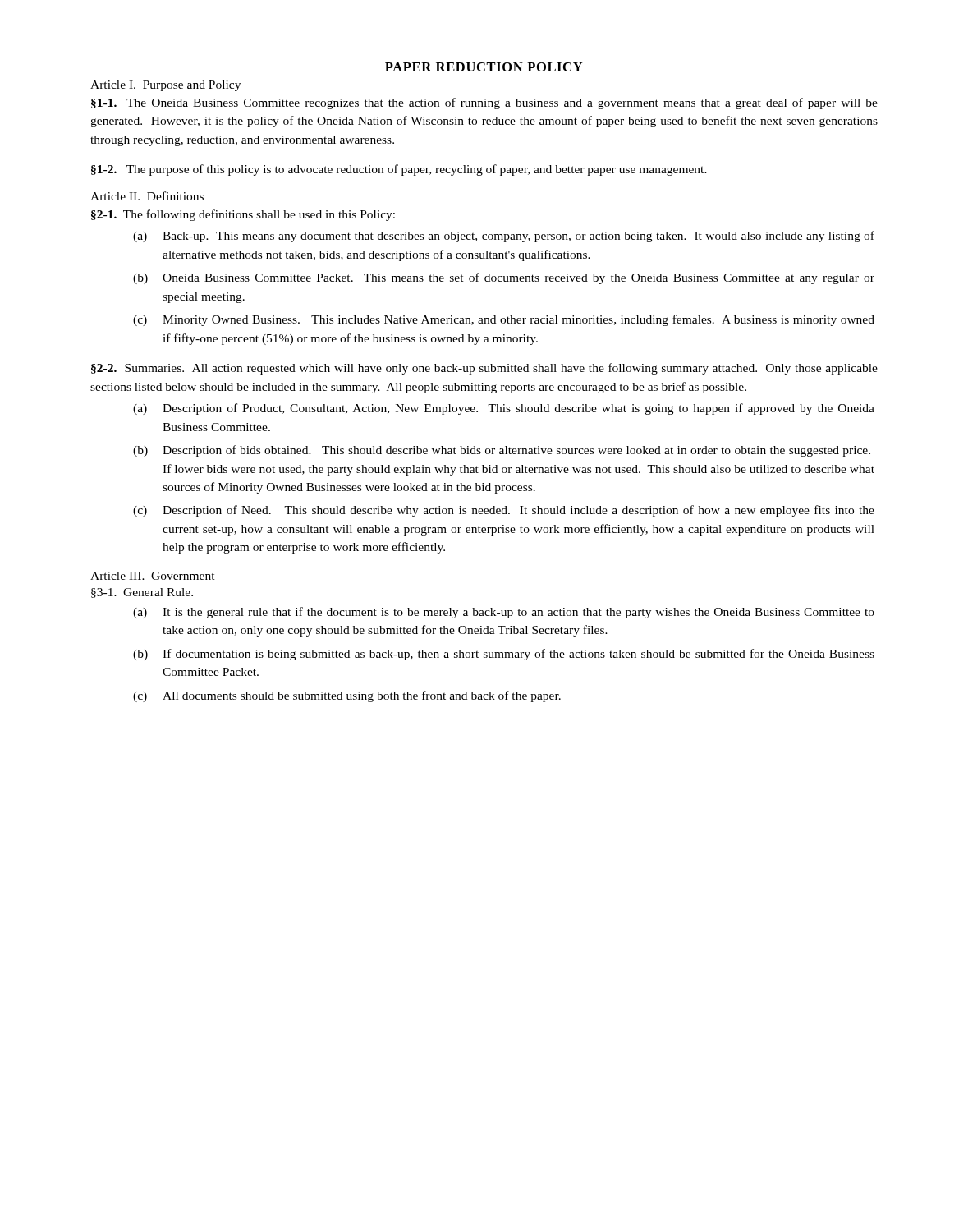Point to the block beginning "(b)Oneida Business Committee Packet. This means the set"
The width and height of the screenshot is (968, 1232).
(504, 287)
